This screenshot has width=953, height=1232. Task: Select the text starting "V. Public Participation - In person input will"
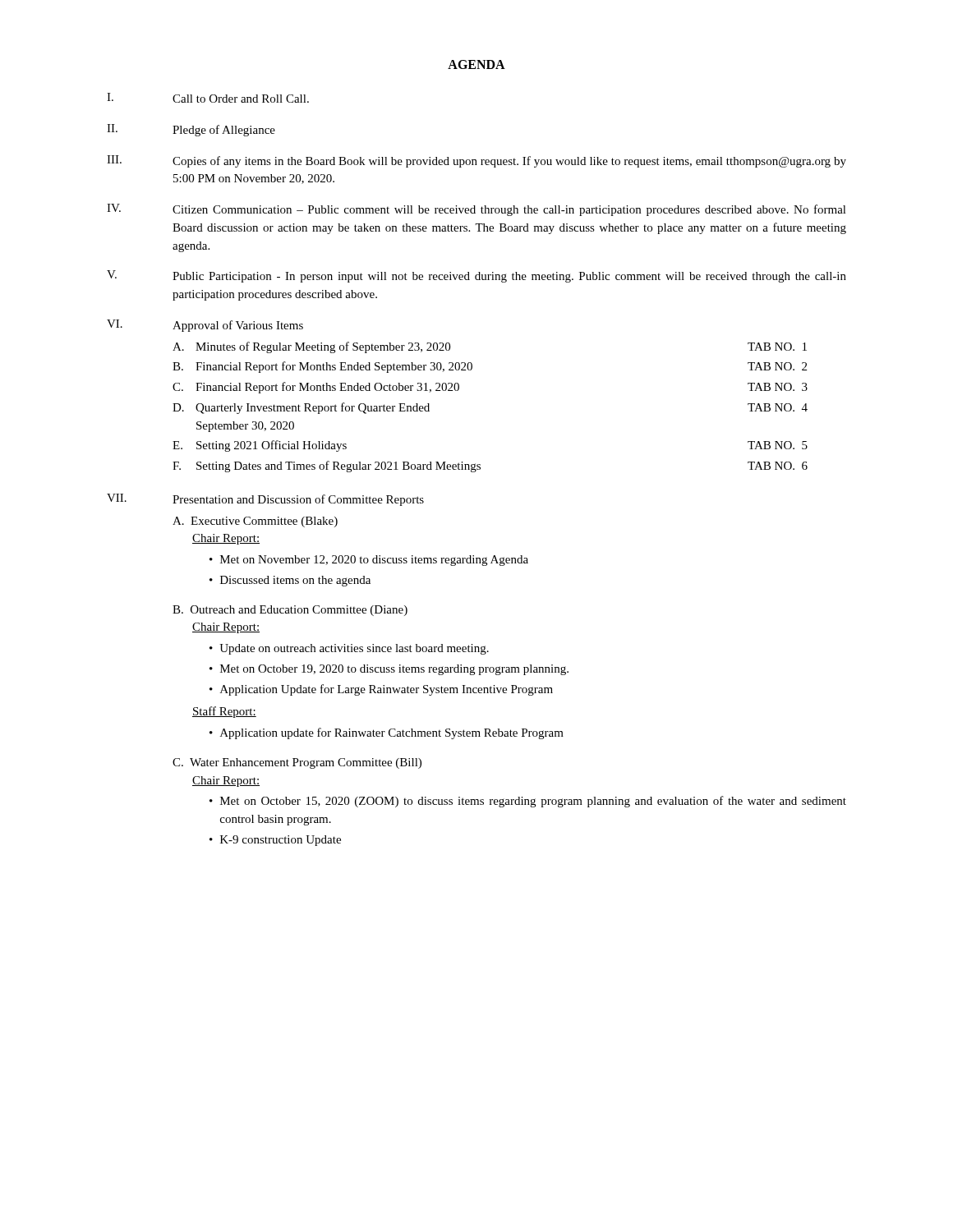(476, 286)
